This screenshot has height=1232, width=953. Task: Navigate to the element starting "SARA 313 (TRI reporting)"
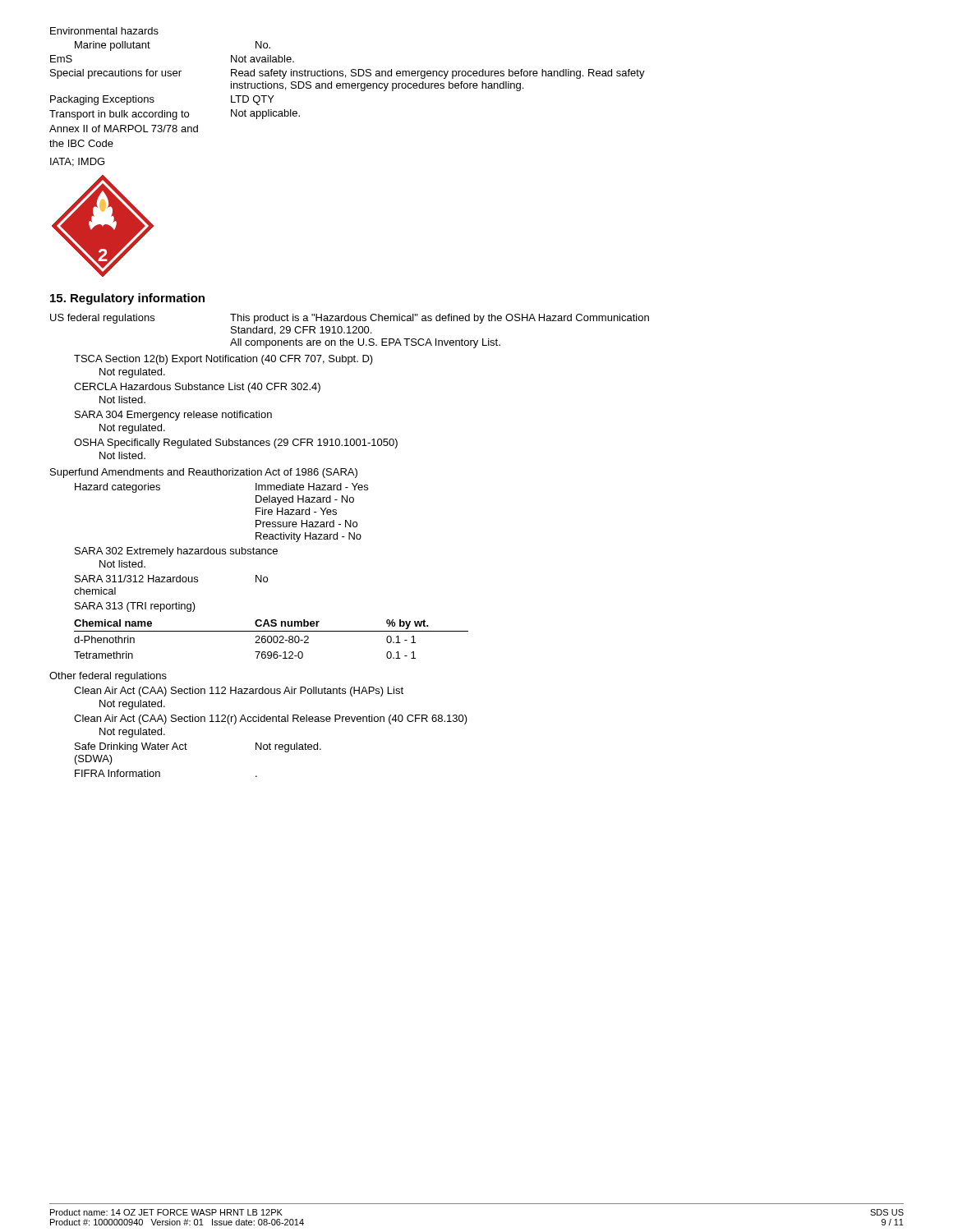point(135,605)
